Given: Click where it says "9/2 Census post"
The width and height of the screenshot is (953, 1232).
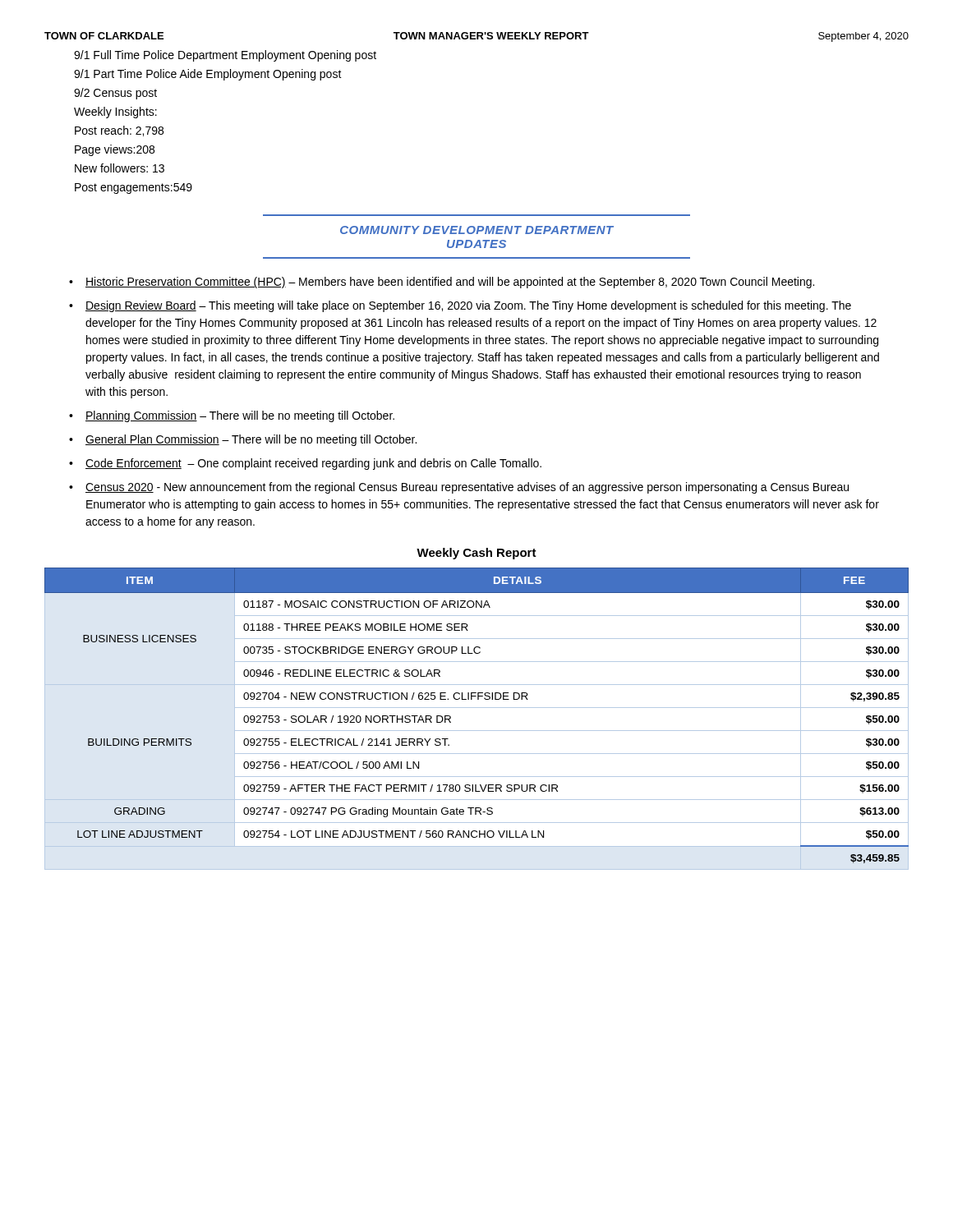Looking at the screenshot, I should click(x=116, y=93).
